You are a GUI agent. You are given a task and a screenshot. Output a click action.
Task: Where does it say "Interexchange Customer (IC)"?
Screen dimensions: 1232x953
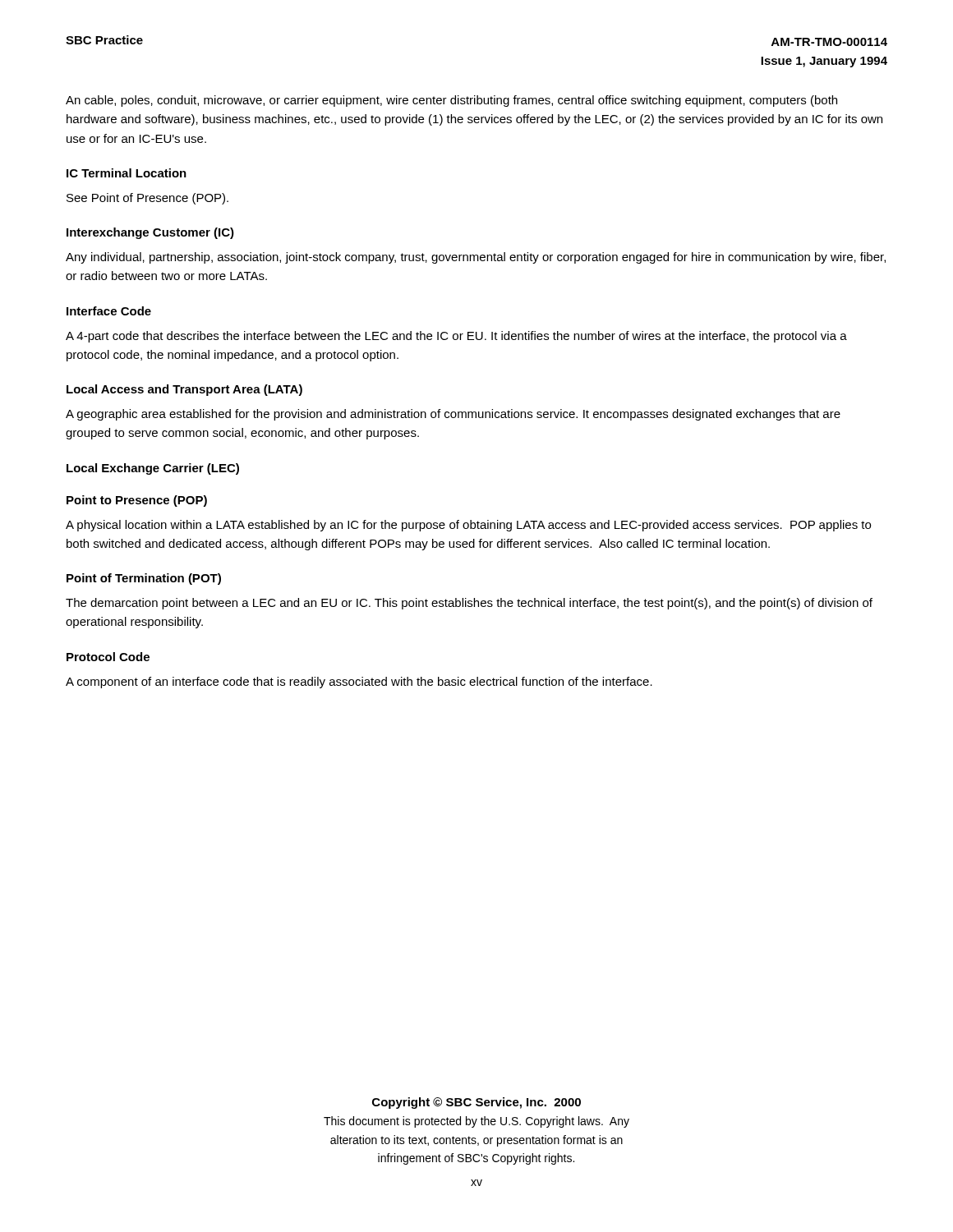coord(150,232)
